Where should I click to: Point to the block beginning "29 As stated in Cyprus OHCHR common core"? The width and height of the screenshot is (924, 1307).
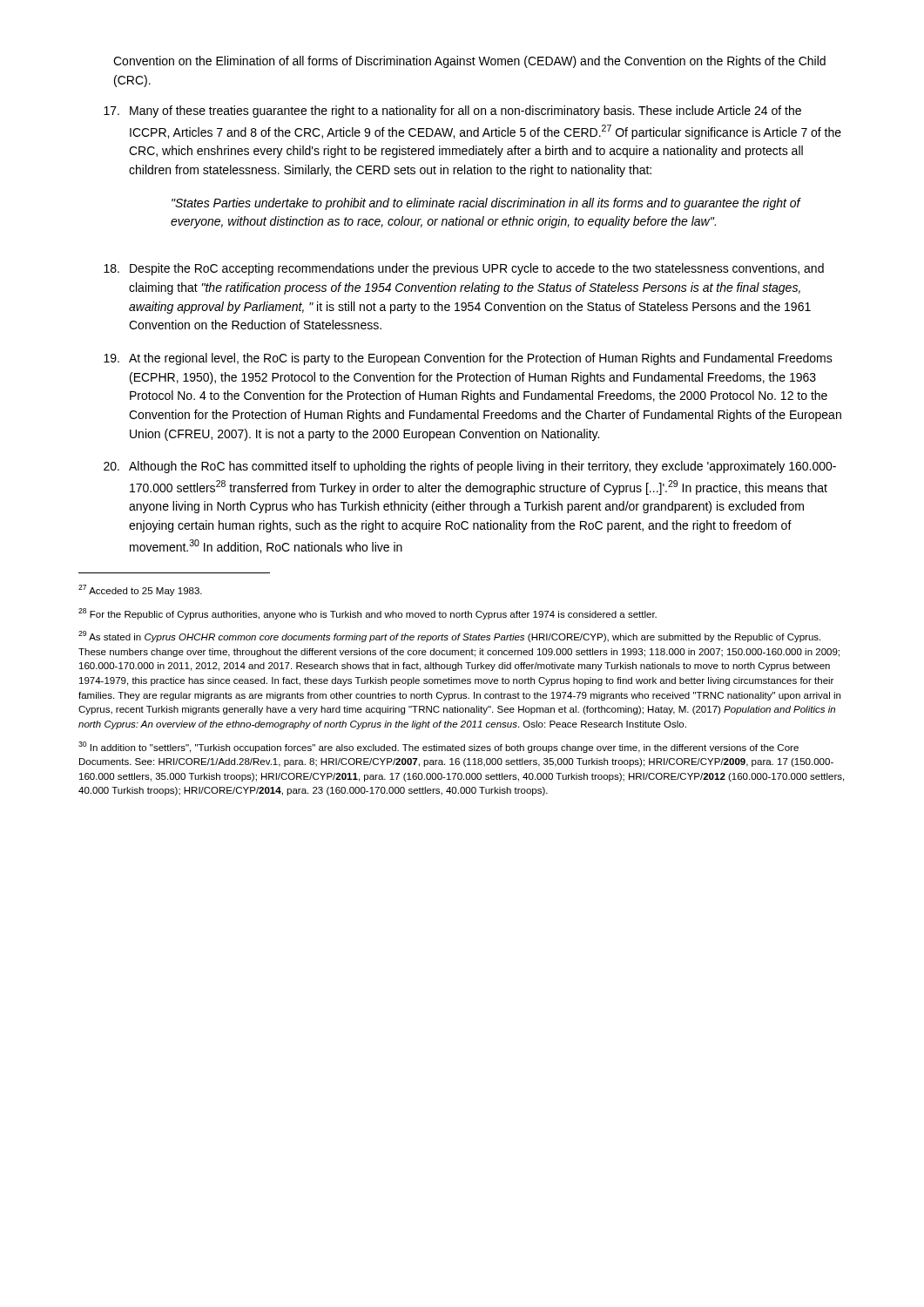[x=460, y=679]
